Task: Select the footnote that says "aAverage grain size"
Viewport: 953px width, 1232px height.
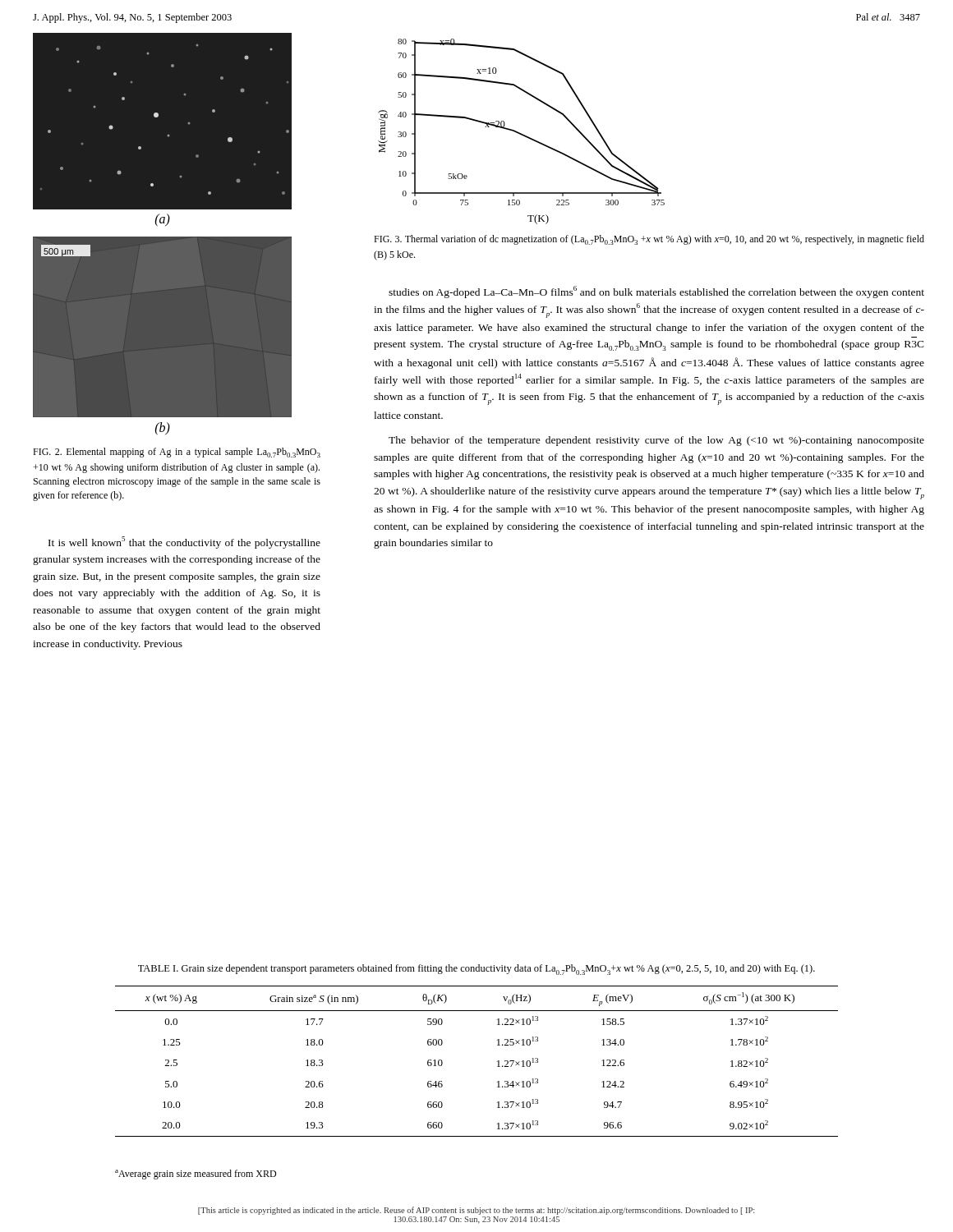Action: click(x=196, y=1173)
